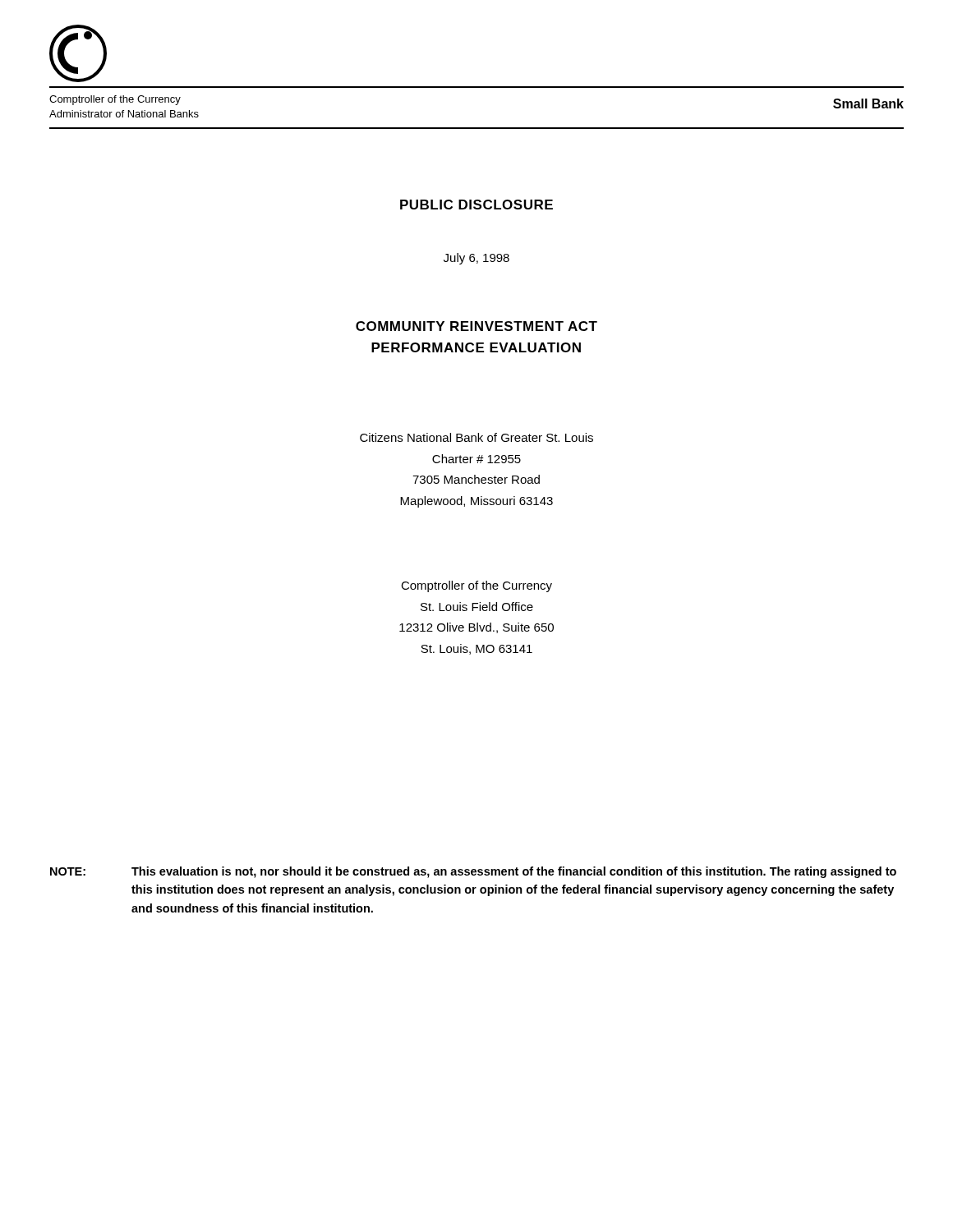Point to the region starting "NOTE: This evaluation is not,"
953x1232 pixels.
tap(476, 890)
